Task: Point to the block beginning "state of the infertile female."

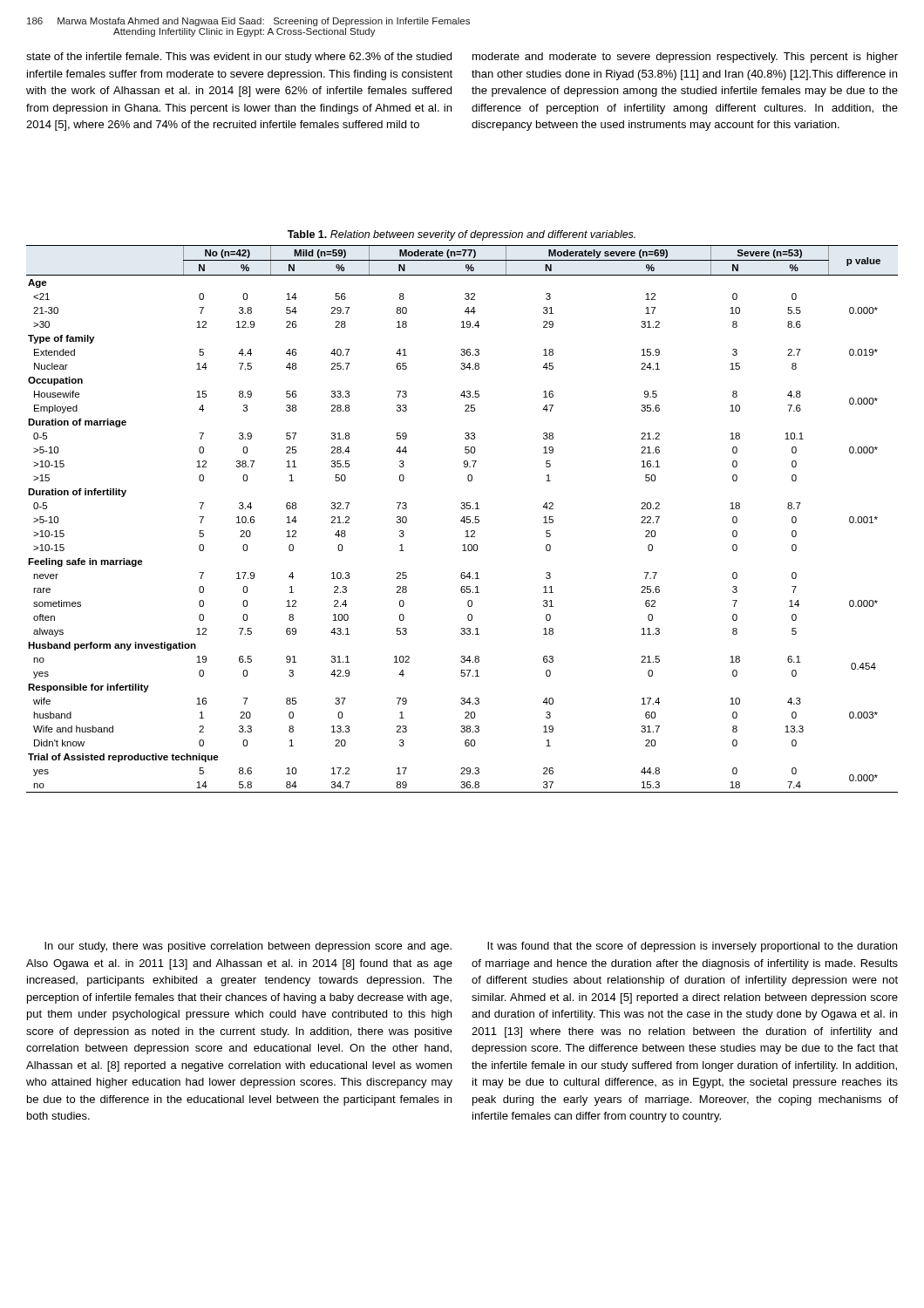Action: coord(239,90)
